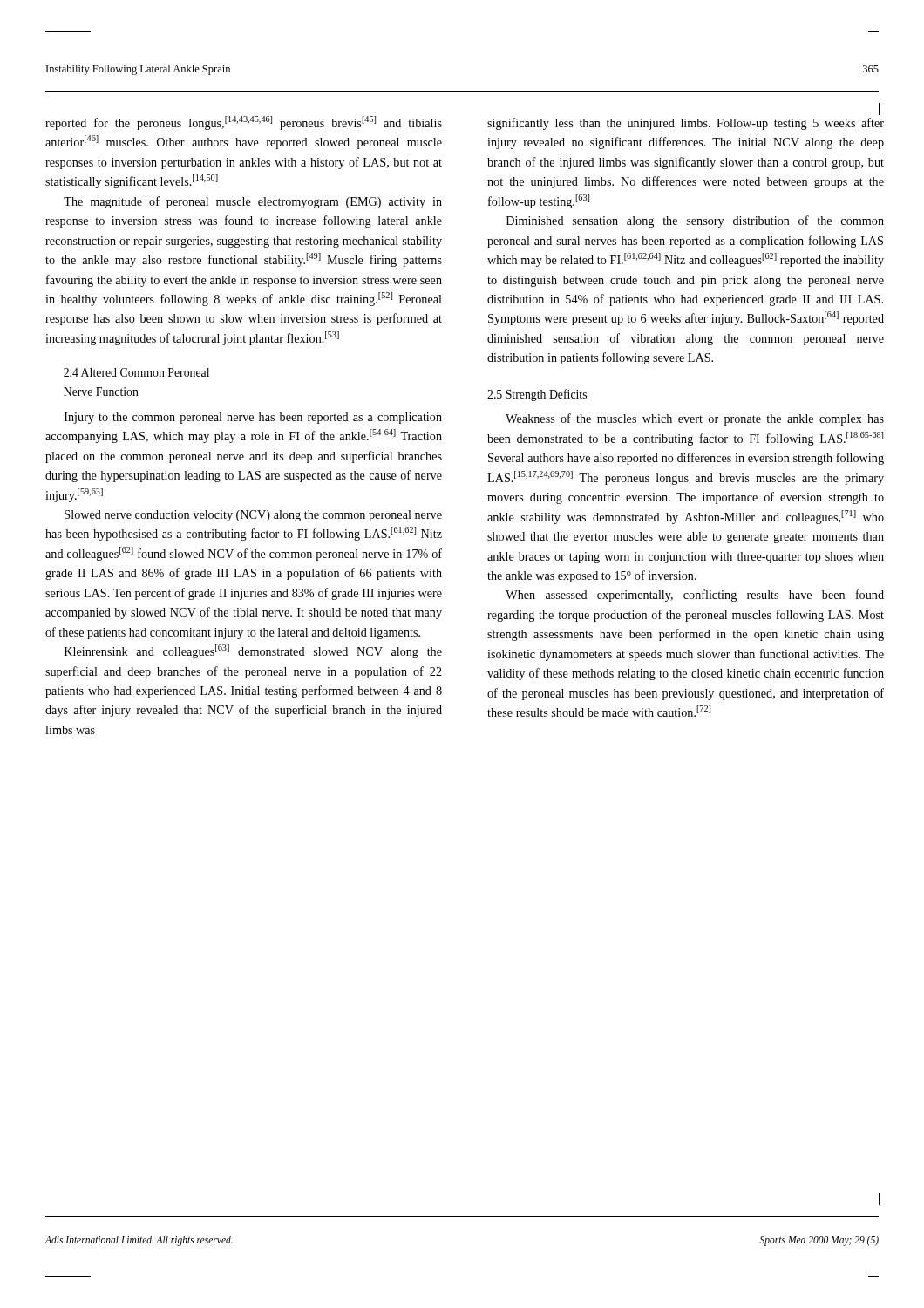Locate the block of text that opens with "The magnitude of peroneal"
924x1308 pixels.
click(x=244, y=270)
